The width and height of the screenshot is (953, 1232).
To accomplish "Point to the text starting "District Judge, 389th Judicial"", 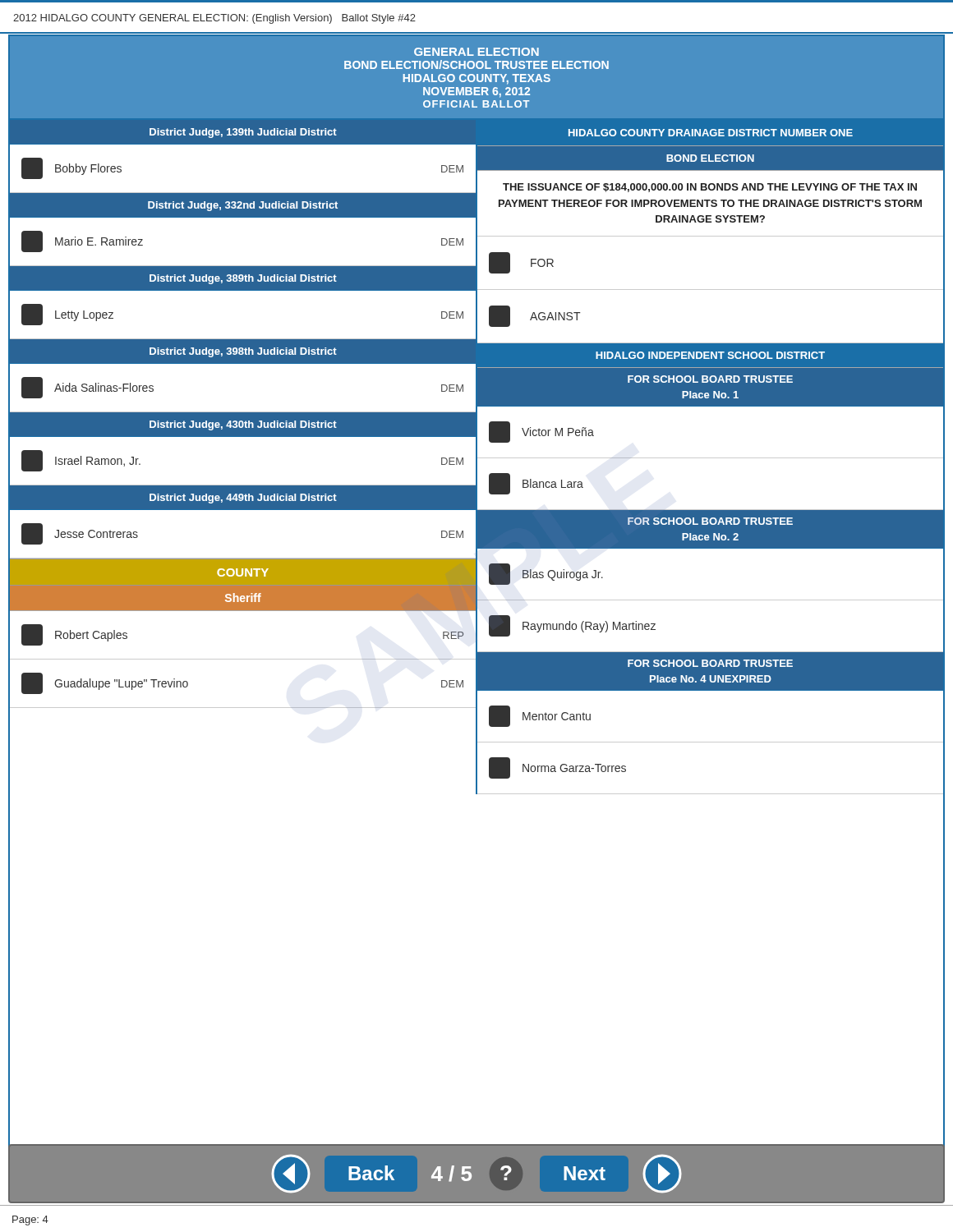I will coord(243,278).
